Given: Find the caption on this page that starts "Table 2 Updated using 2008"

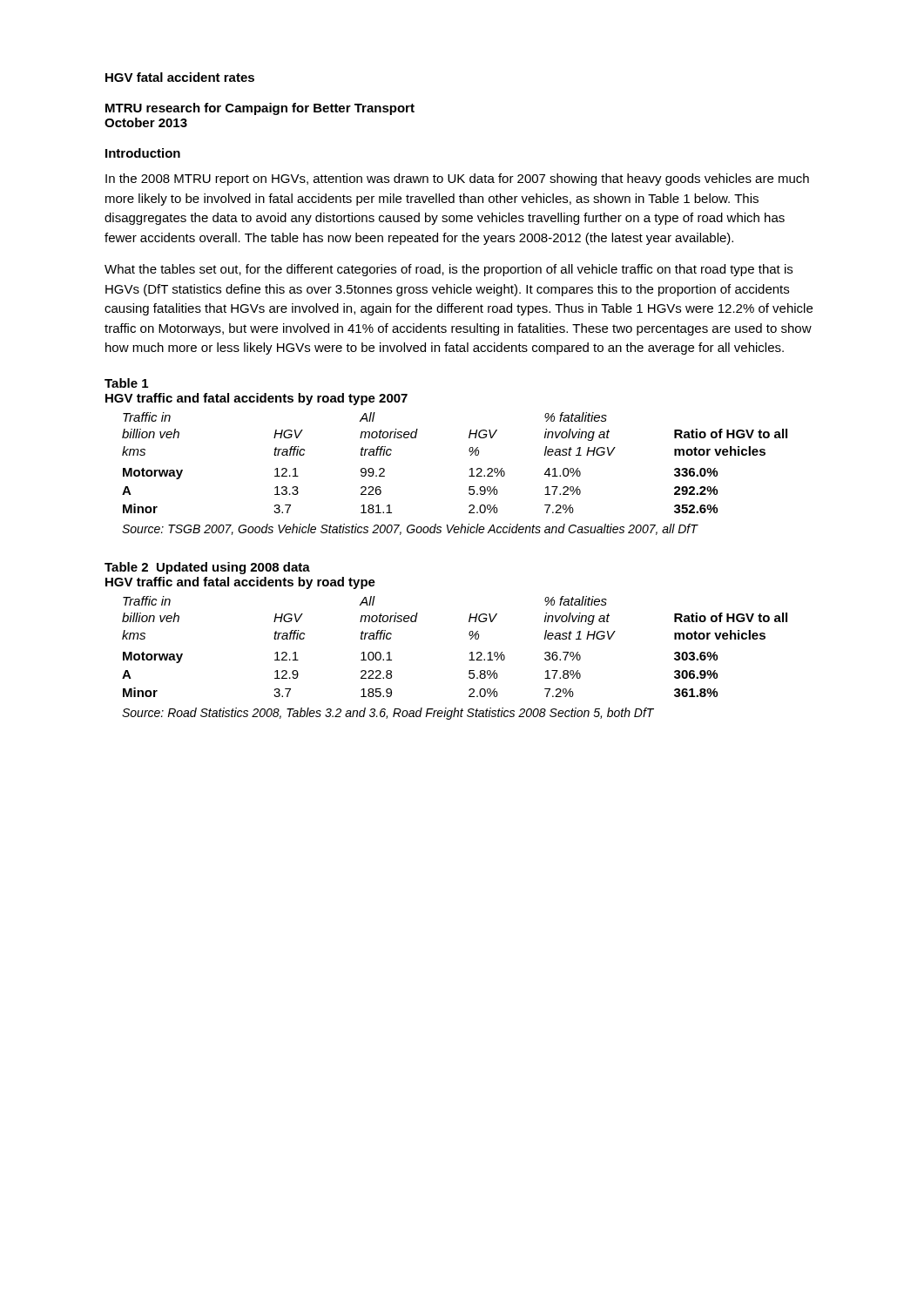Looking at the screenshot, I should (x=240, y=574).
